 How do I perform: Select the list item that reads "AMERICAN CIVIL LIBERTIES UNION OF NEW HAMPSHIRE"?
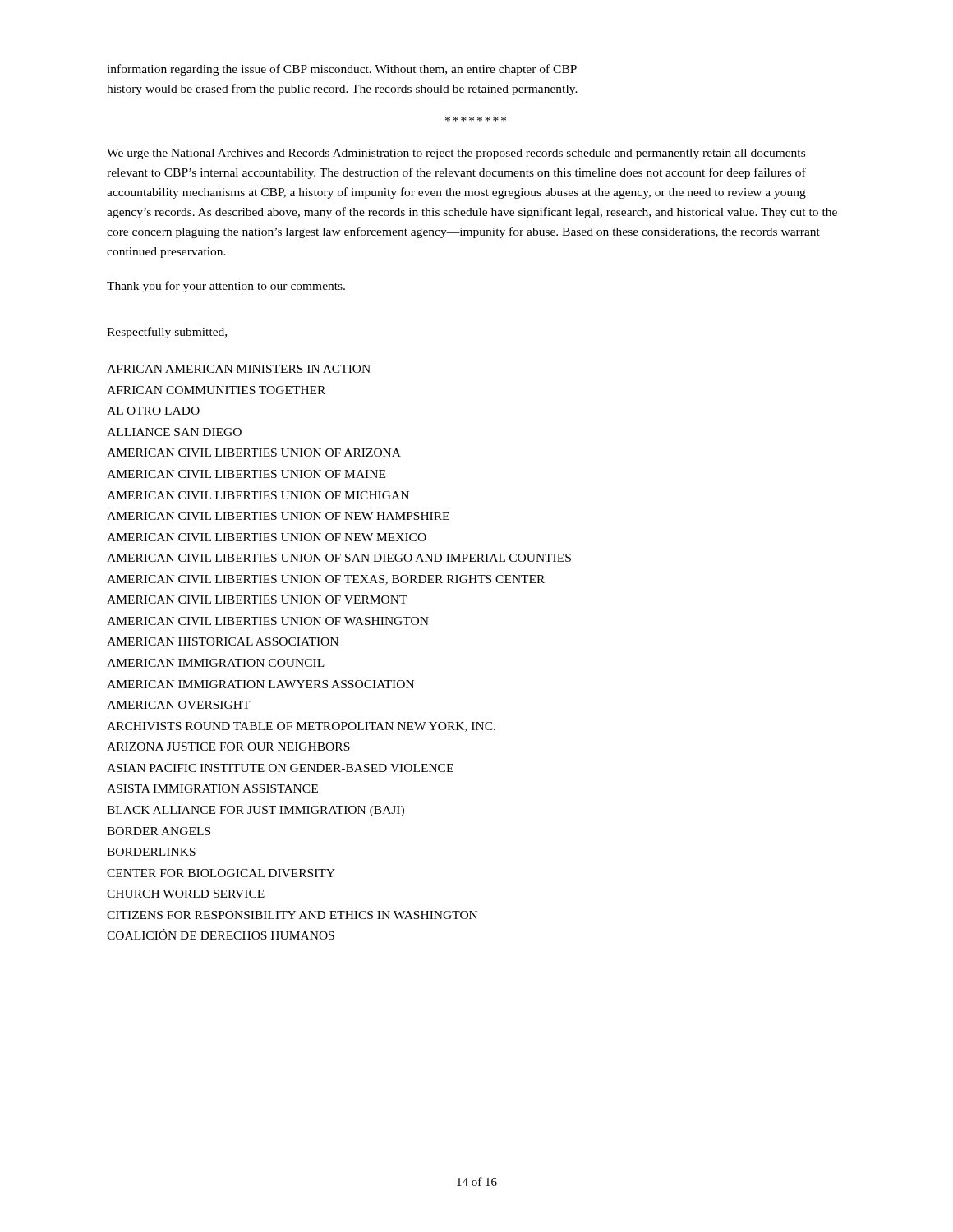coord(278,515)
